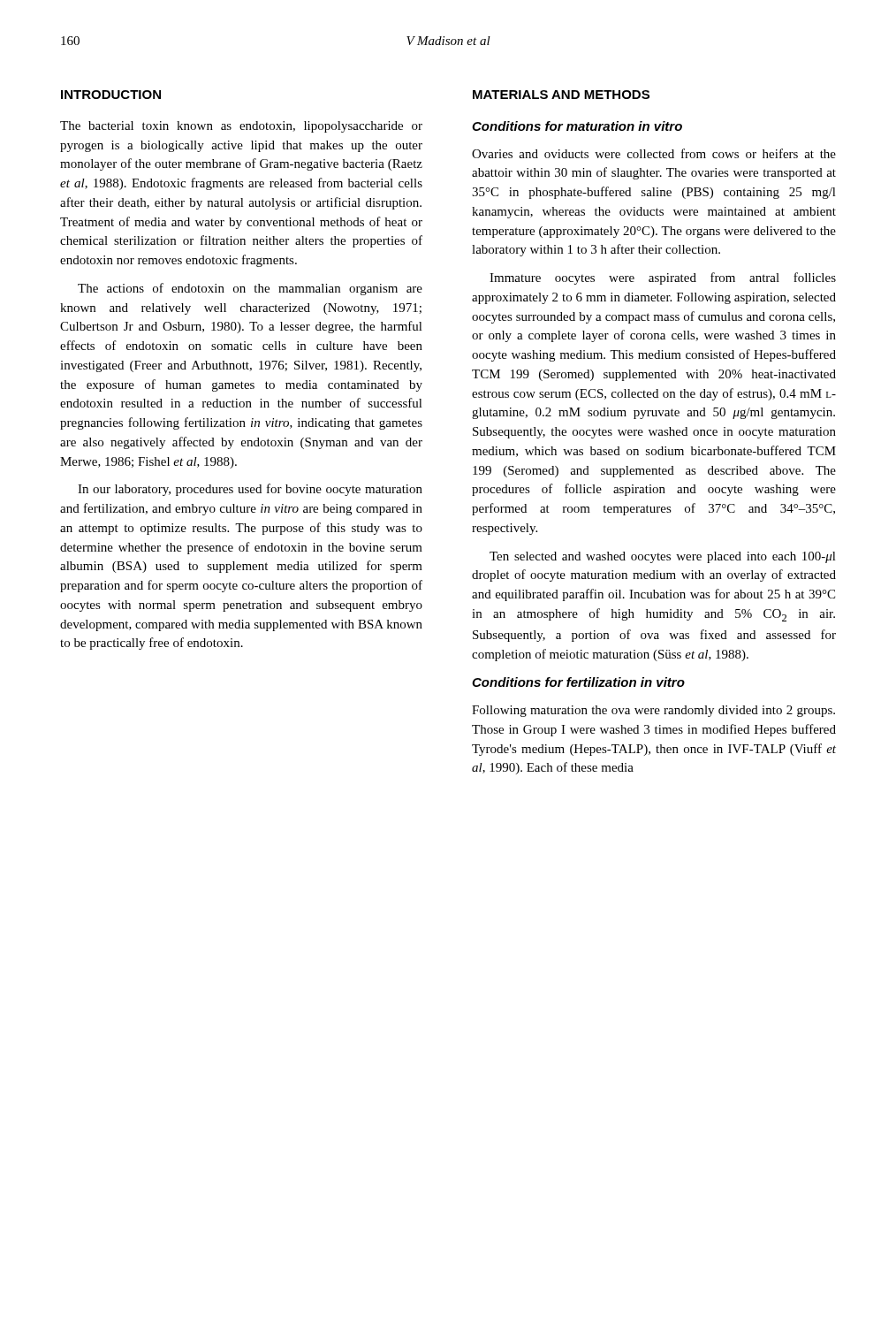The image size is (896, 1326).
Task: Navigate to the region starting "Ten selected and washed"
Action: (654, 605)
